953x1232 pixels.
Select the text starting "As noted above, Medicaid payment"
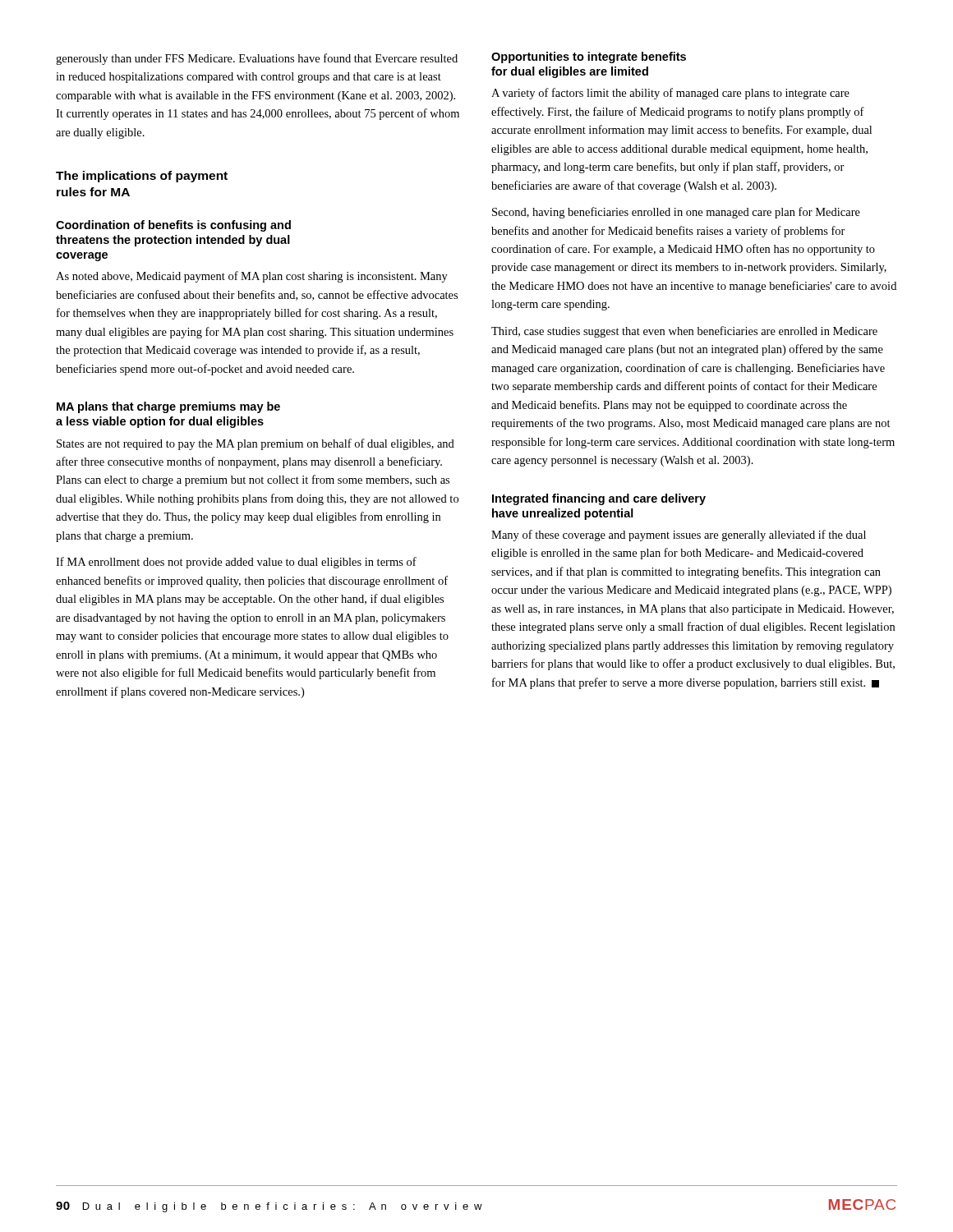click(257, 322)
